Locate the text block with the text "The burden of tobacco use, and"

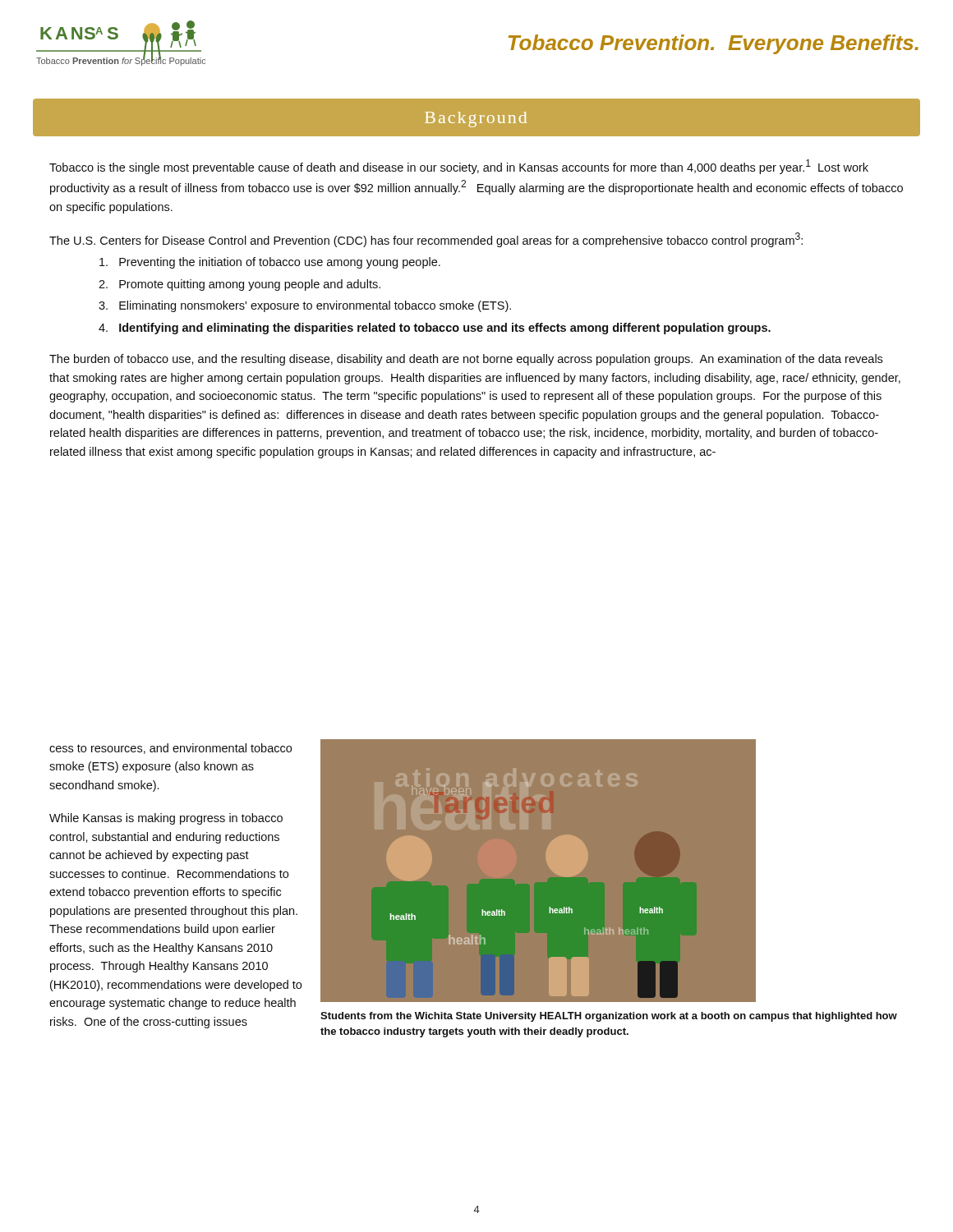click(x=475, y=405)
